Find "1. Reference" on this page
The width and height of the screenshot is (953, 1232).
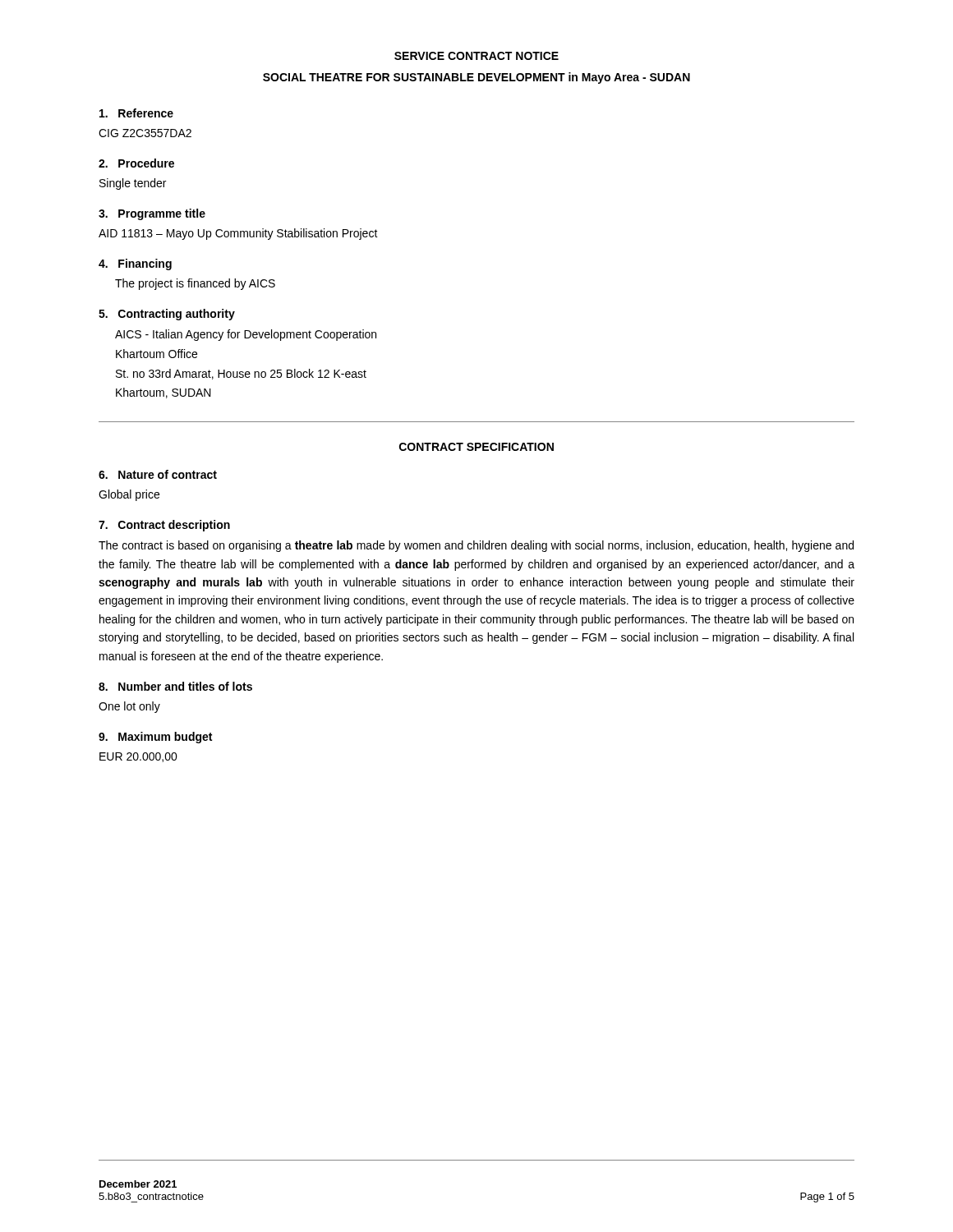pos(136,113)
